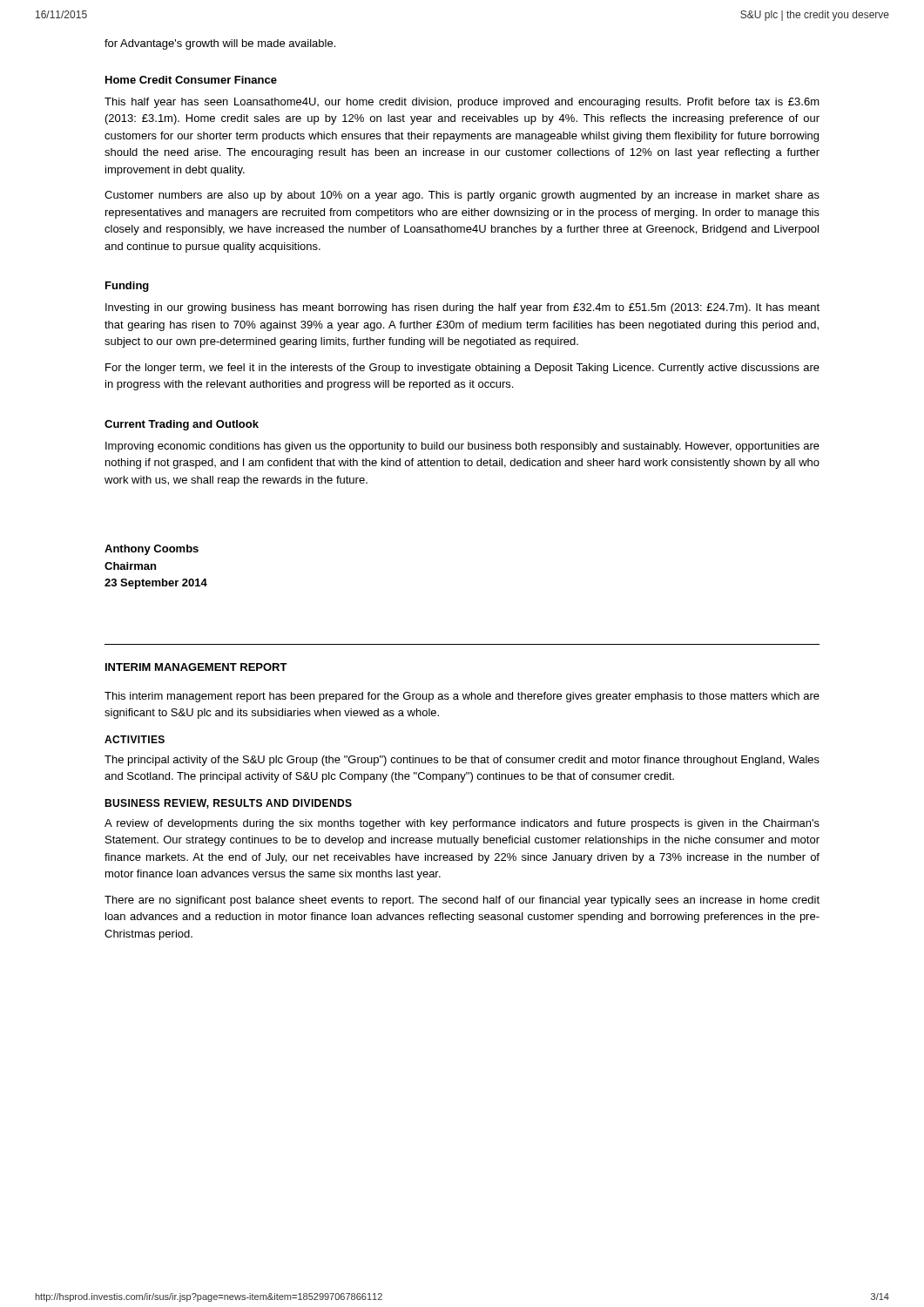924x1307 pixels.
Task: Locate the section header that reads "BUSINESS REVIEW, RESULTS AND"
Action: [x=228, y=803]
